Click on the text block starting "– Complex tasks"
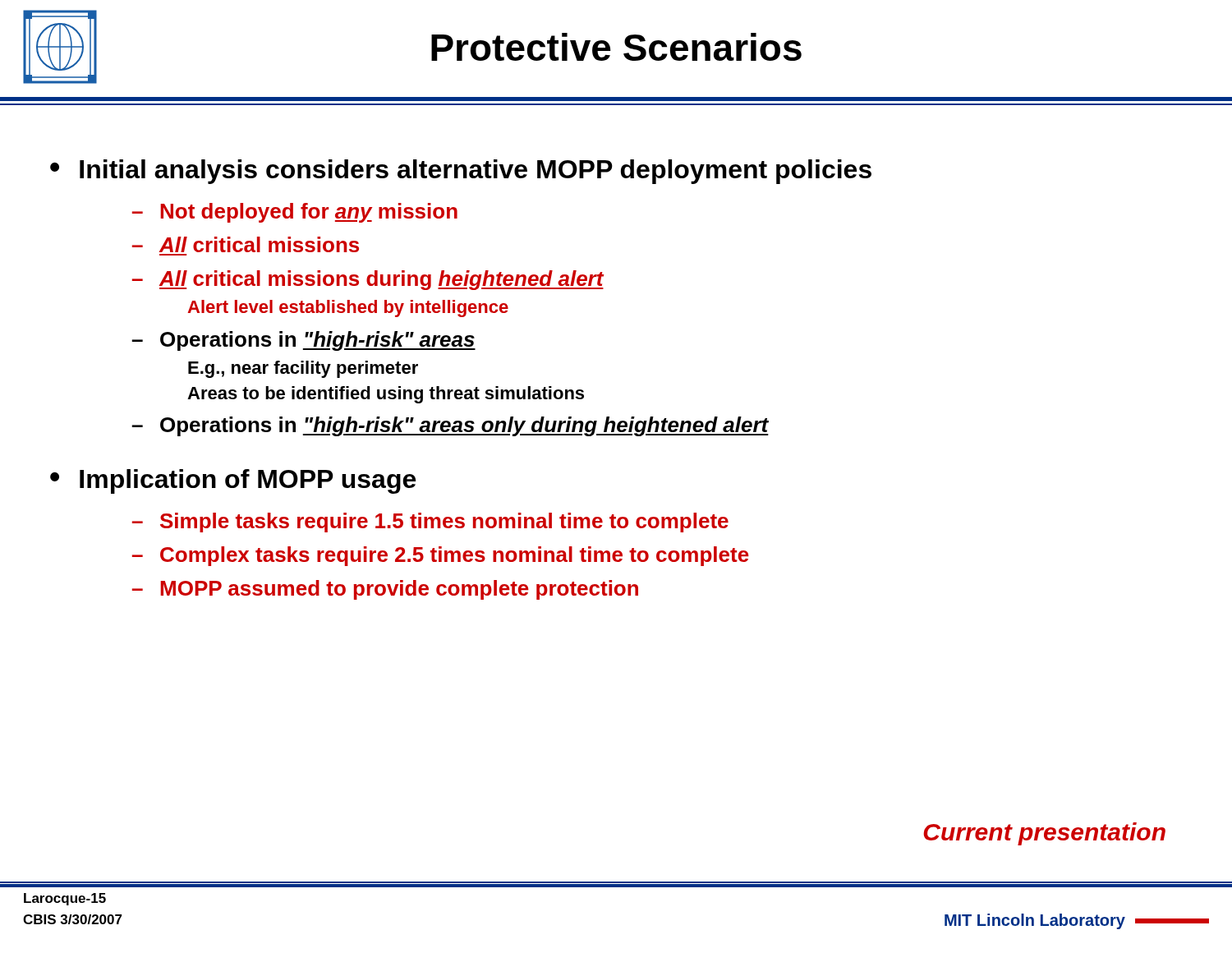The image size is (1232, 953). pyautogui.click(x=440, y=555)
